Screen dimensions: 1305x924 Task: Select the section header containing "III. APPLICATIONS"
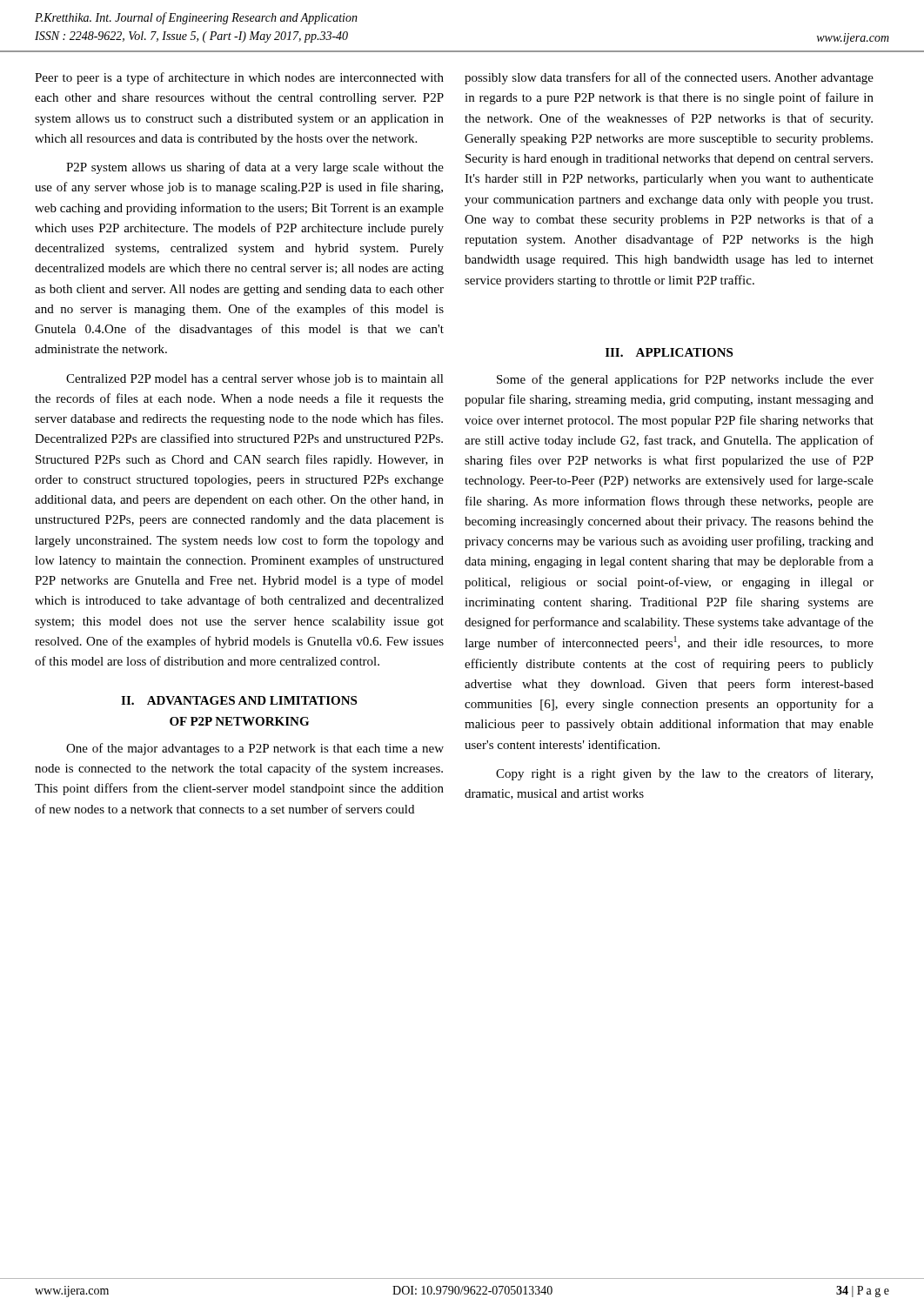669,353
